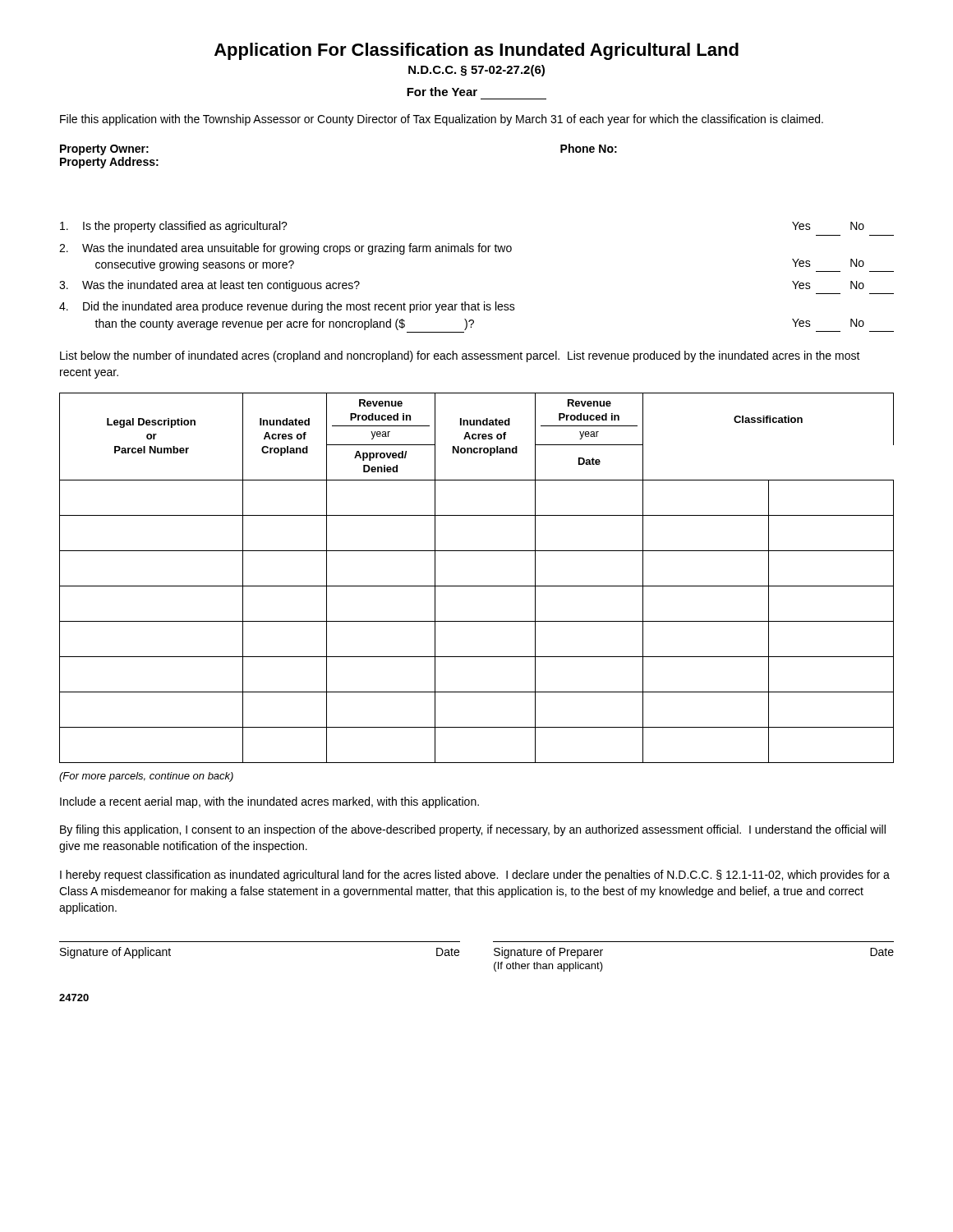Locate the passage starting "Application For Classification as"
The height and width of the screenshot is (1232, 953).
click(x=476, y=50)
